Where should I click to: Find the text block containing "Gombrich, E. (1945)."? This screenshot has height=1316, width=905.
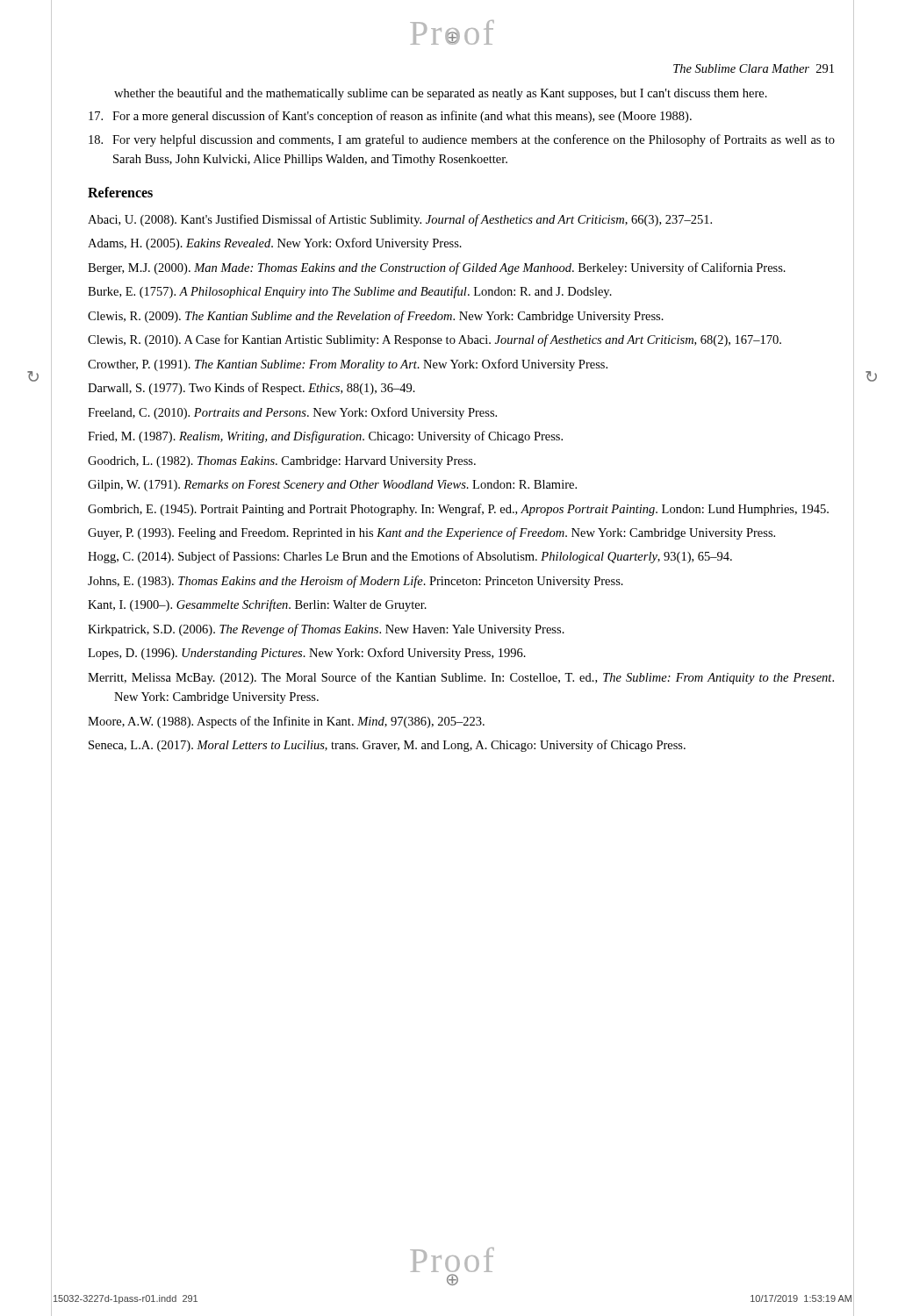(459, 508)
